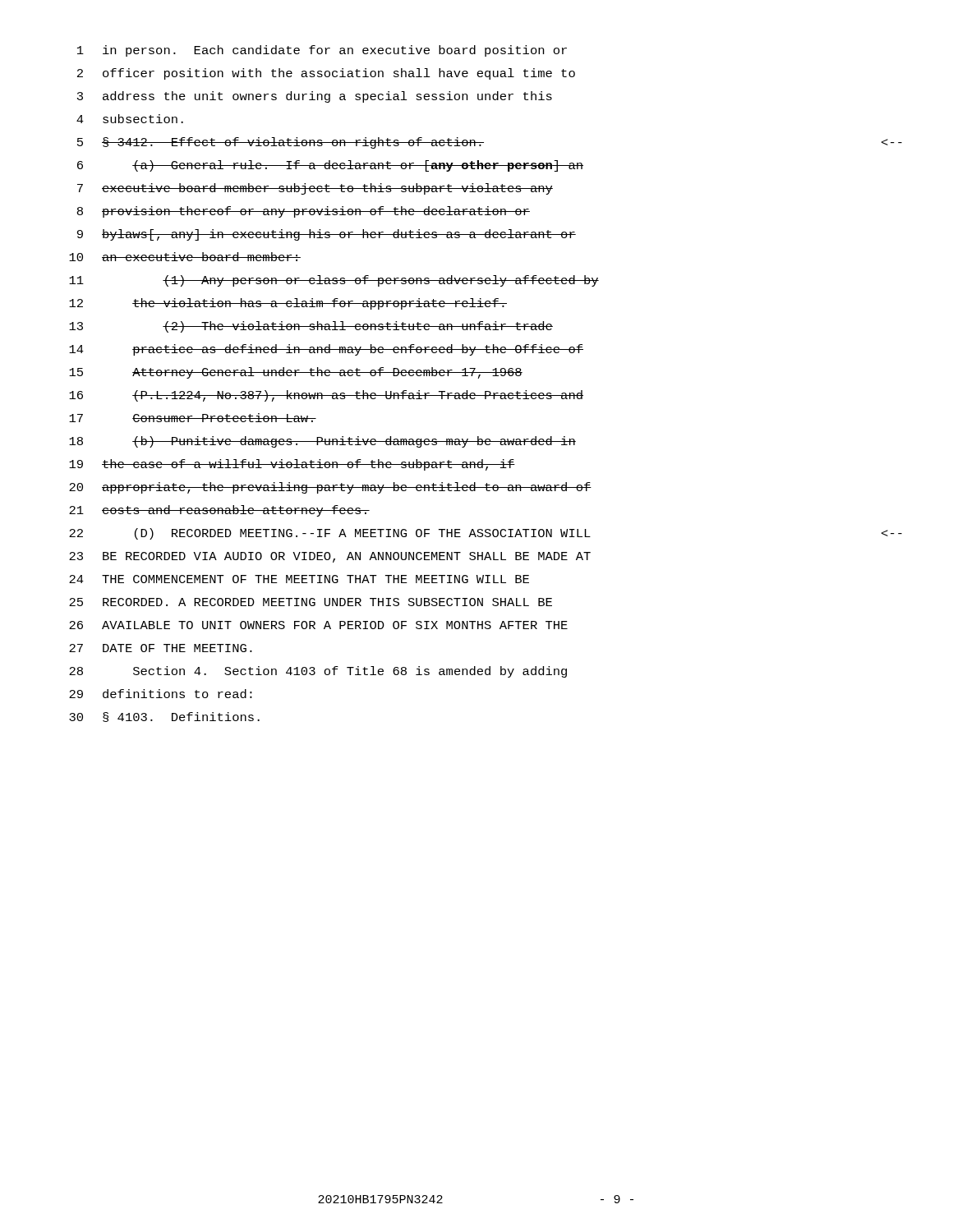Navigate to the text block starting "22 (D) RECORDED MEETING.--IF A MEETING"
The height and width of the screenshot is (1232, 953).
(x=476, y=534)
